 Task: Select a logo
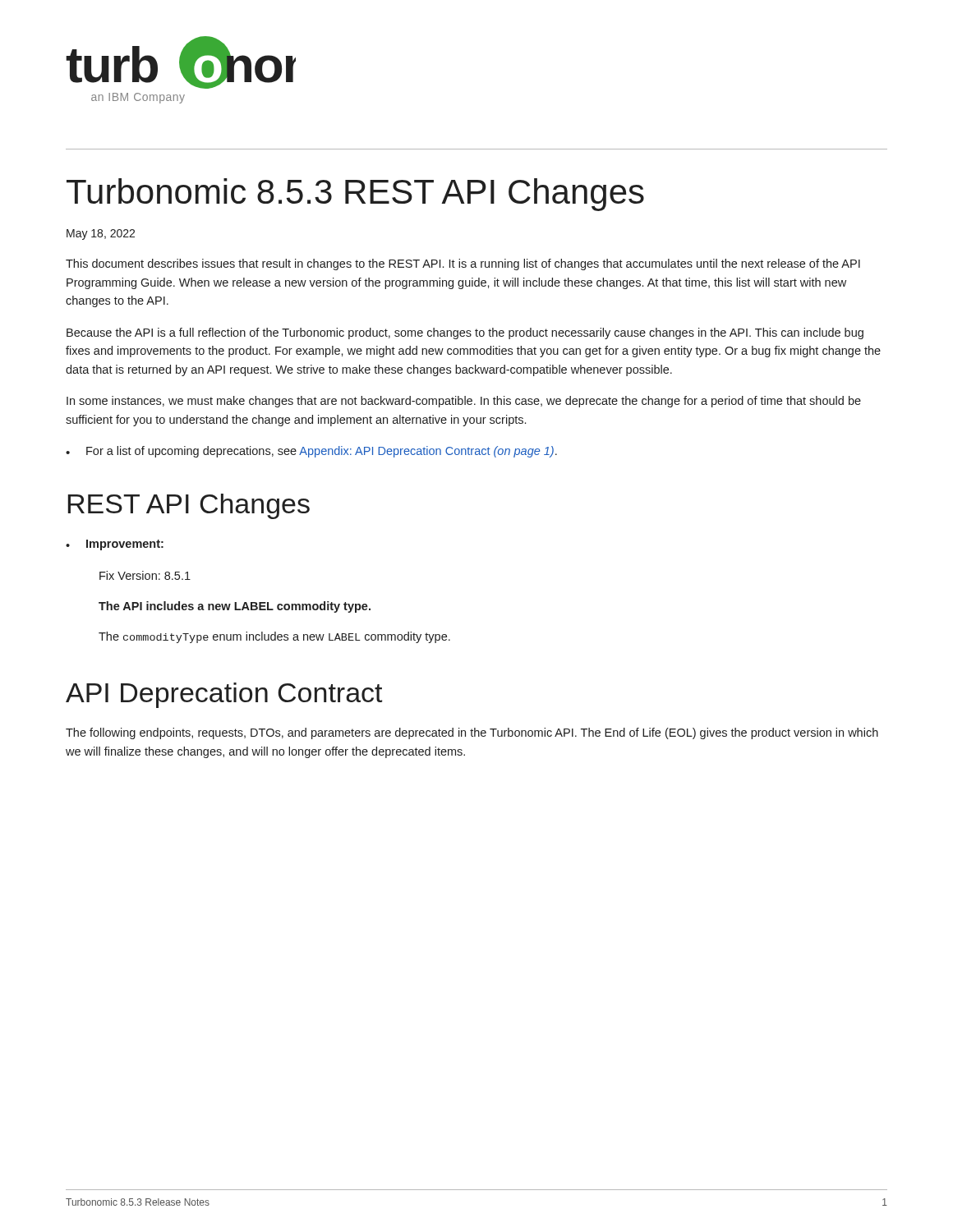click(x=181, y=69)
